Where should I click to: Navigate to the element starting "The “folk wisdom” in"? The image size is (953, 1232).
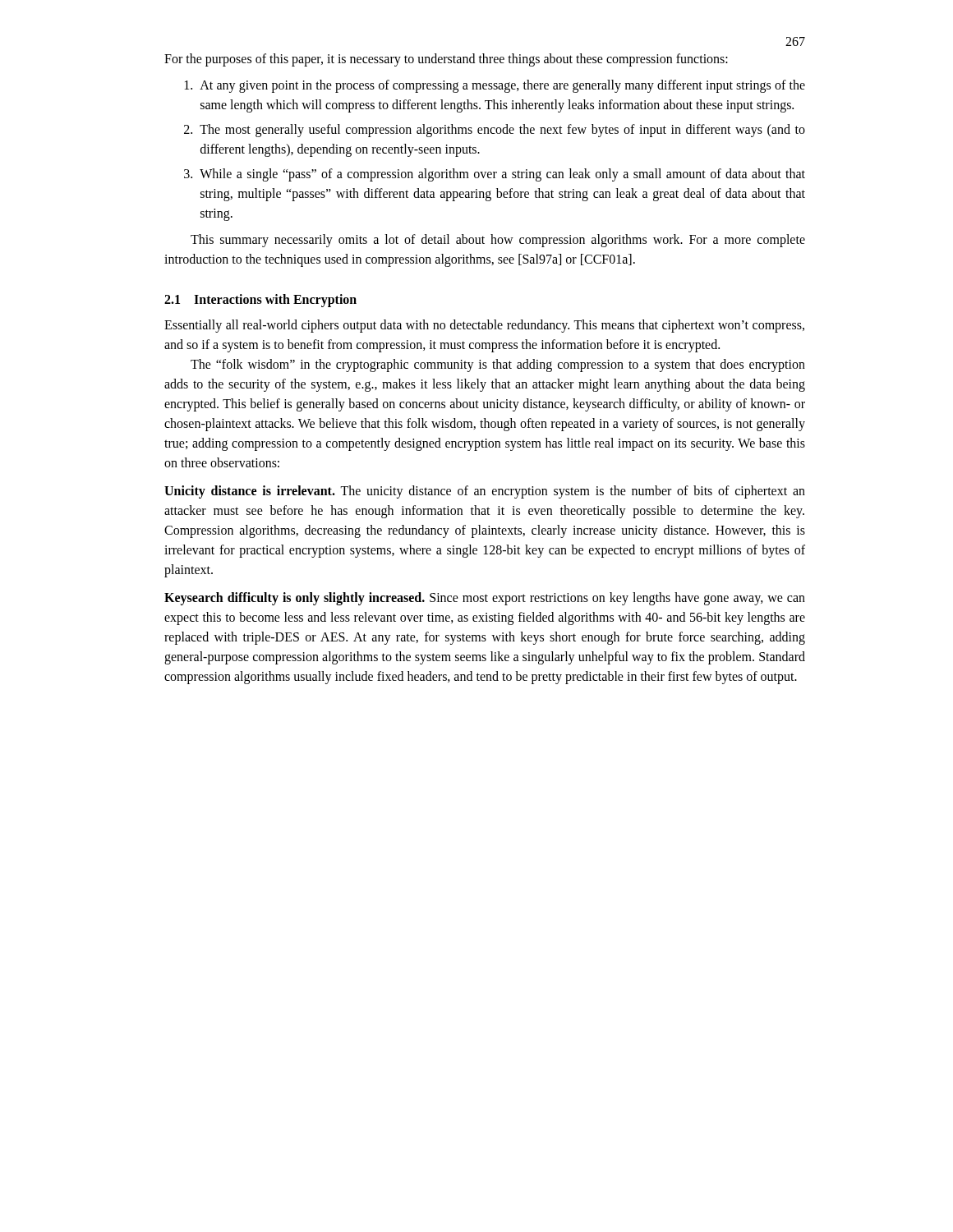pyautogui.click(x=485, y=414)
